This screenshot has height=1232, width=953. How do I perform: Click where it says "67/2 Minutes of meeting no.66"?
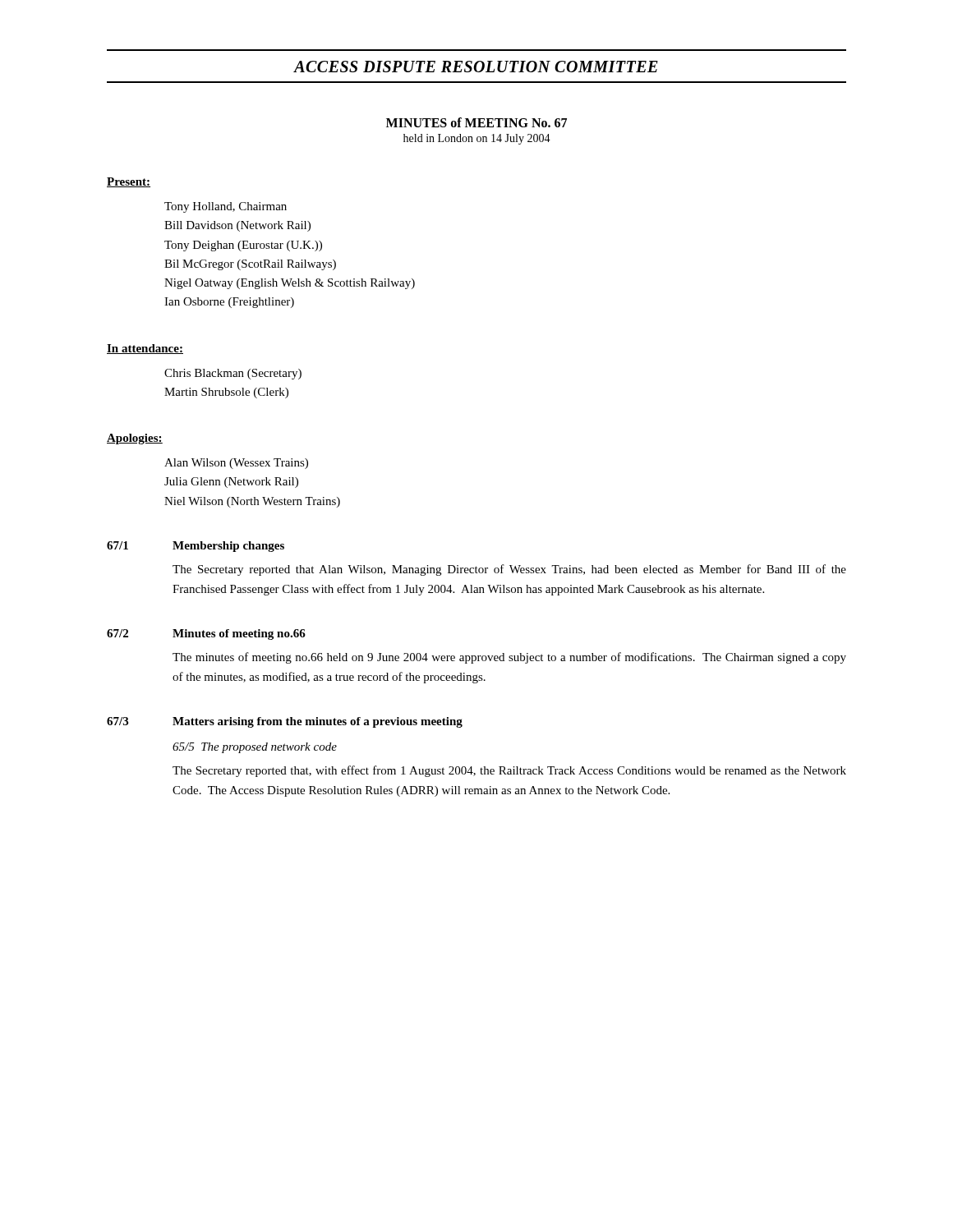point(206,633)
